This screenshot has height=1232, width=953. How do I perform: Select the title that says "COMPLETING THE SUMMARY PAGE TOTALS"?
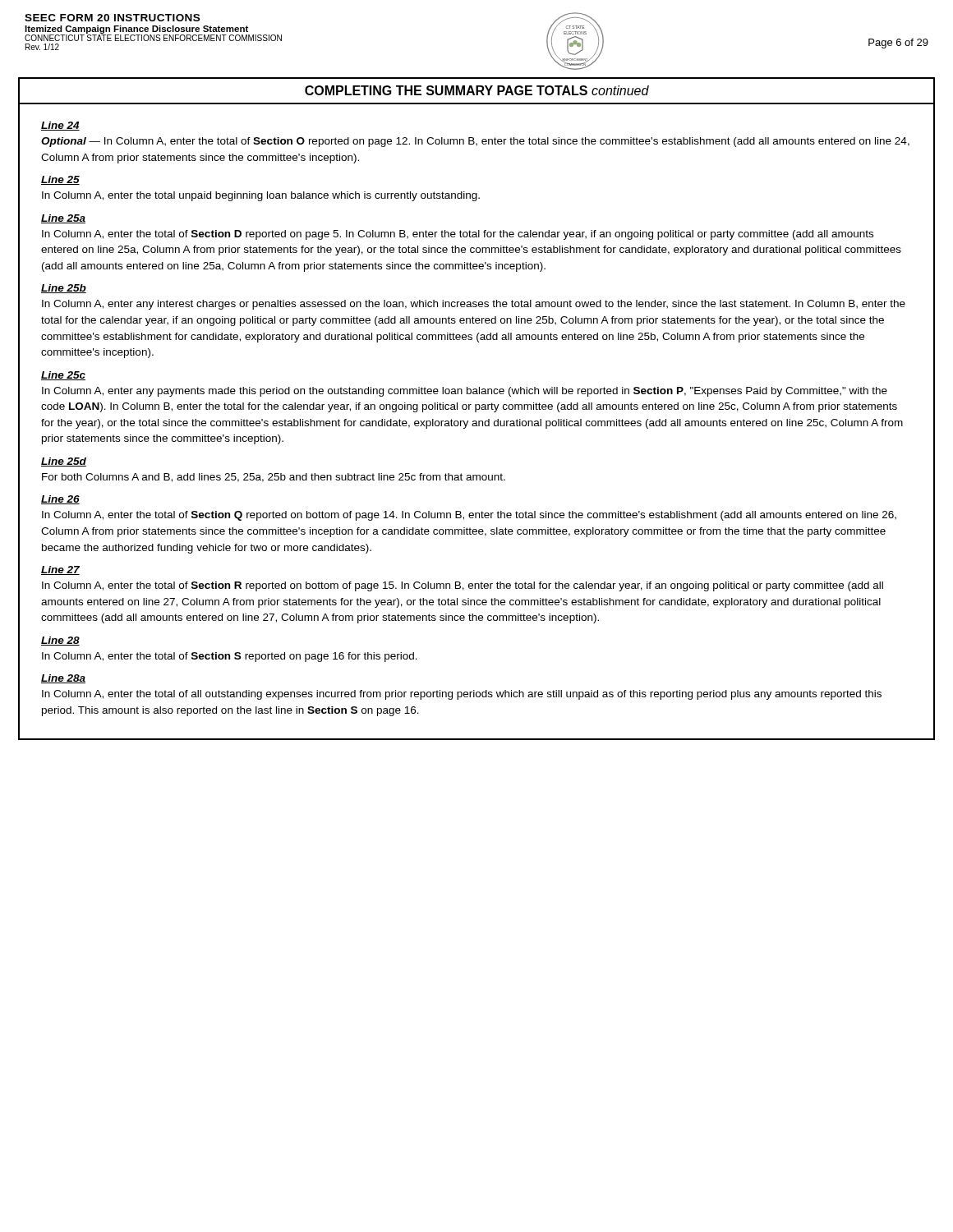coord(476,91)
